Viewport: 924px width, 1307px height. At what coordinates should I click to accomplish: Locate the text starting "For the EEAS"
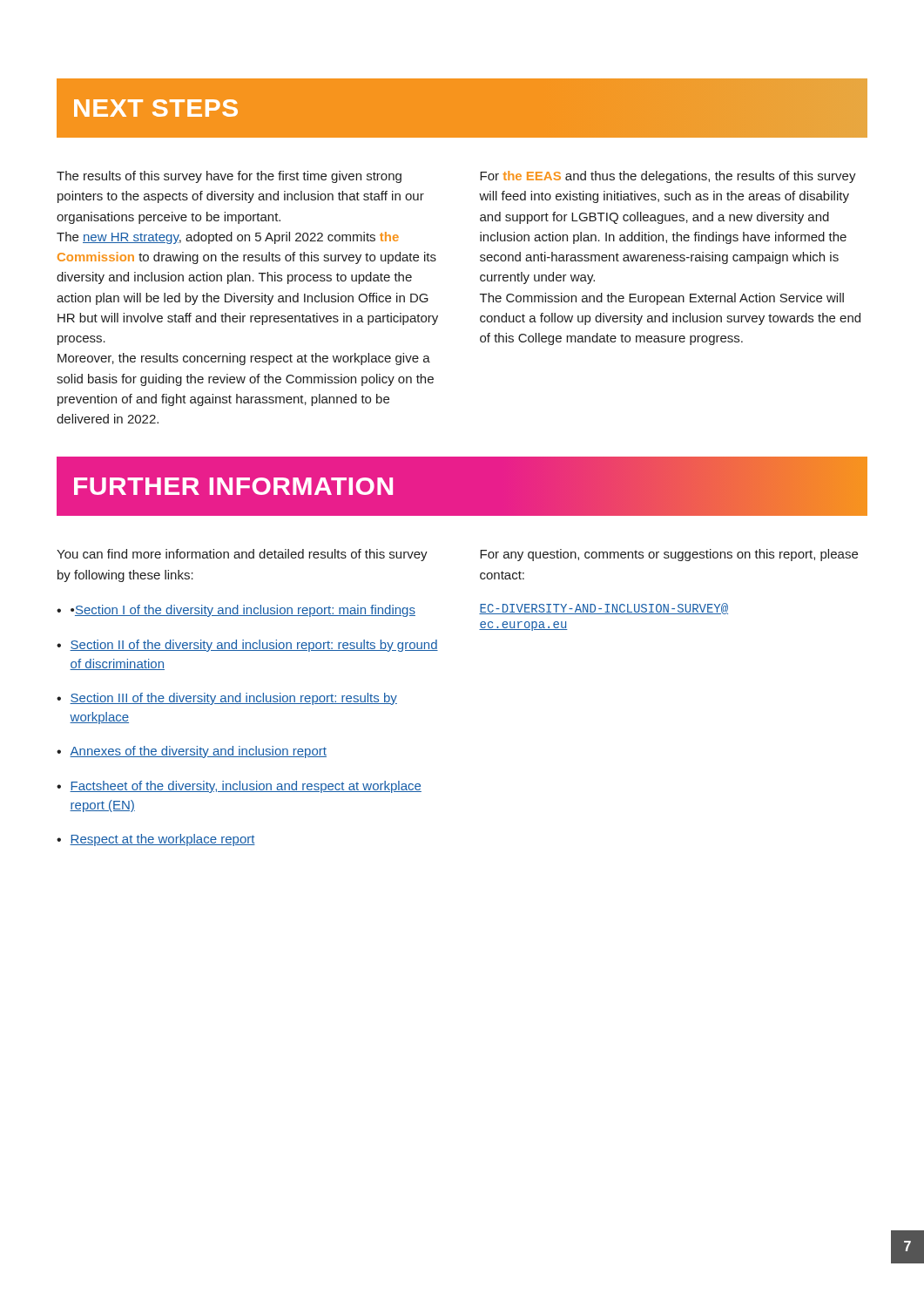(673, 226)
